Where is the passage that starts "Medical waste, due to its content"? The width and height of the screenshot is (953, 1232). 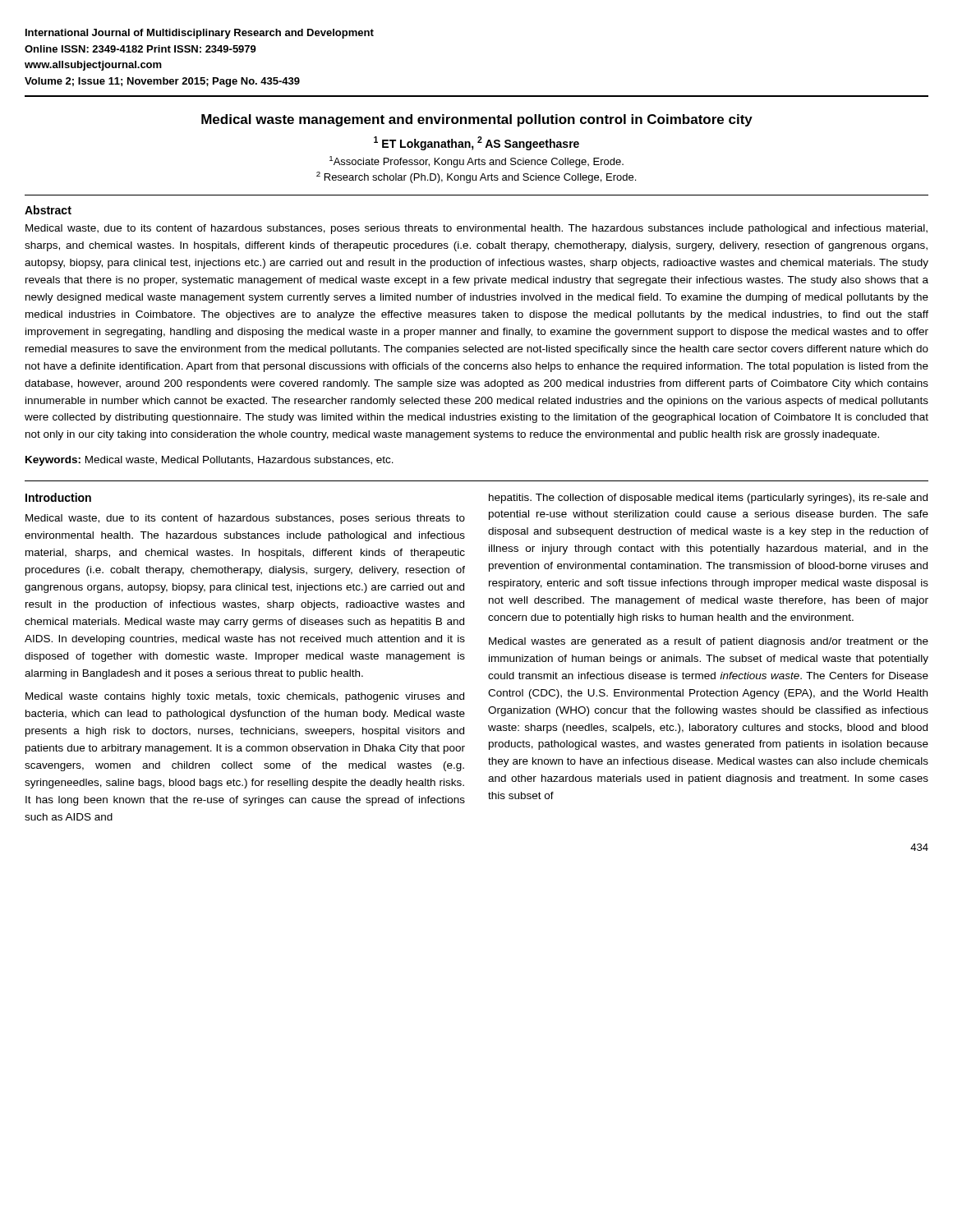tap(245, 668)
